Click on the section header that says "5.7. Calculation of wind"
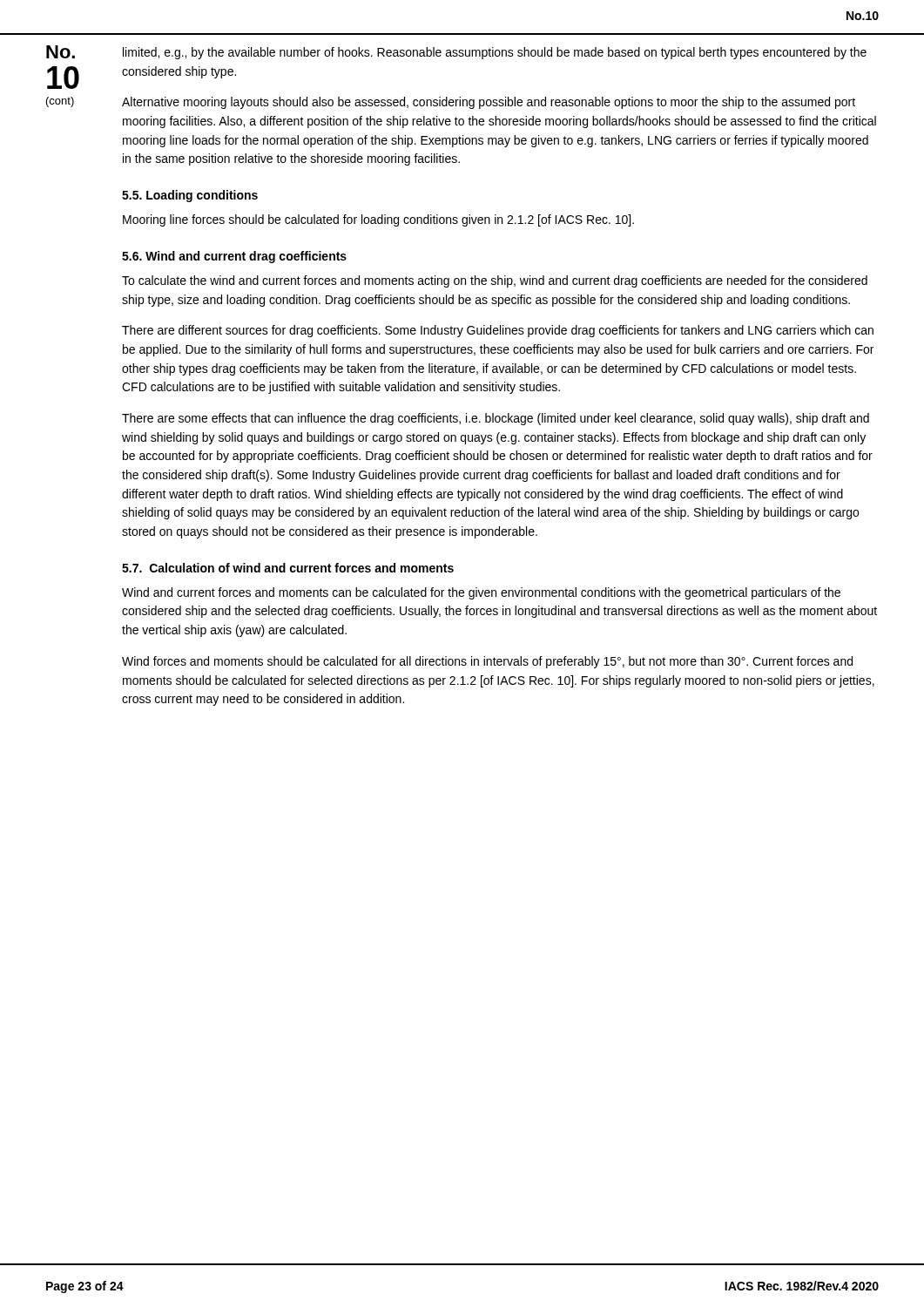Viewport: 924px width, 1307px height. [288, 568]
